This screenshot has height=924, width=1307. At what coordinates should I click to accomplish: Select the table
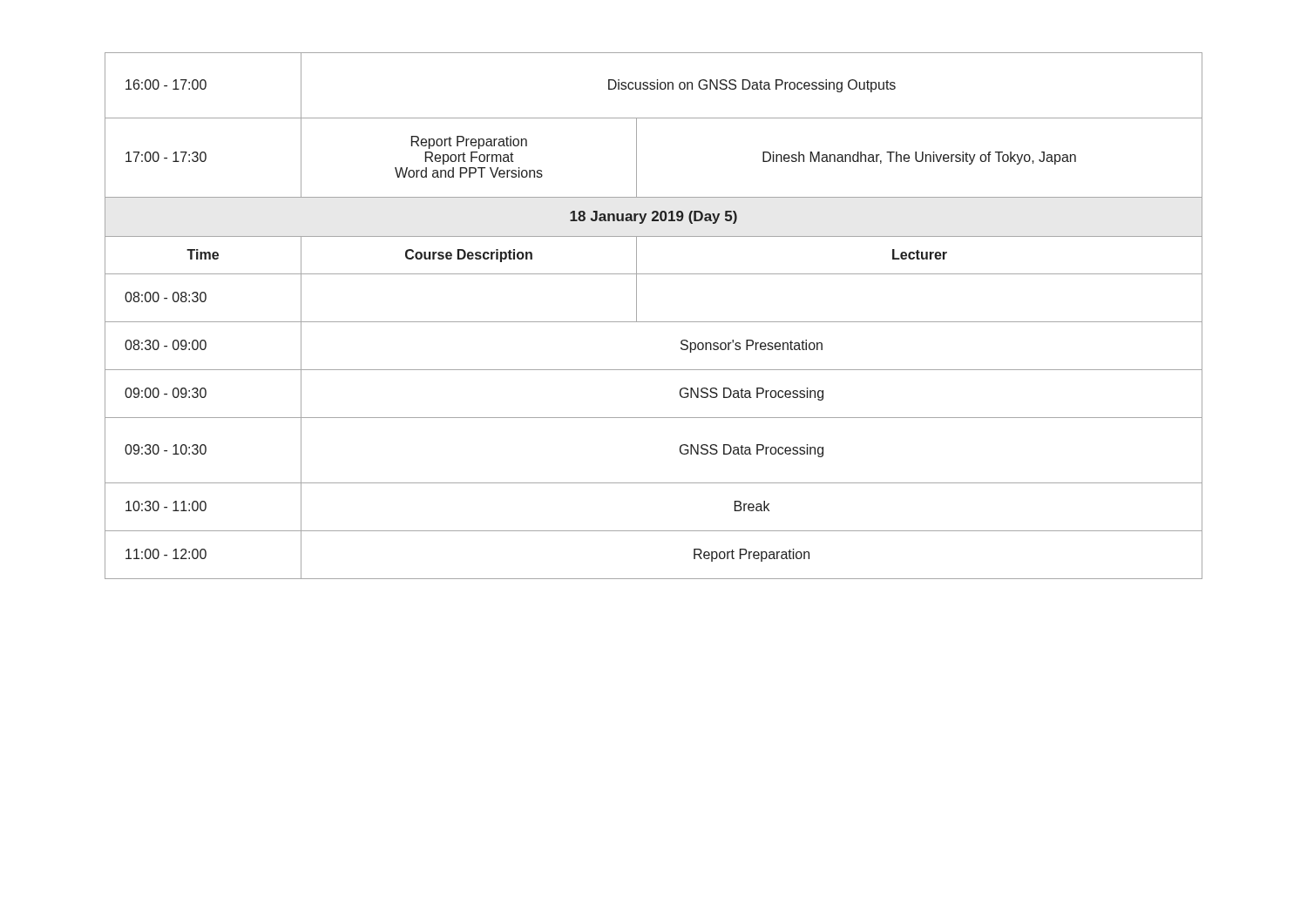654,316
